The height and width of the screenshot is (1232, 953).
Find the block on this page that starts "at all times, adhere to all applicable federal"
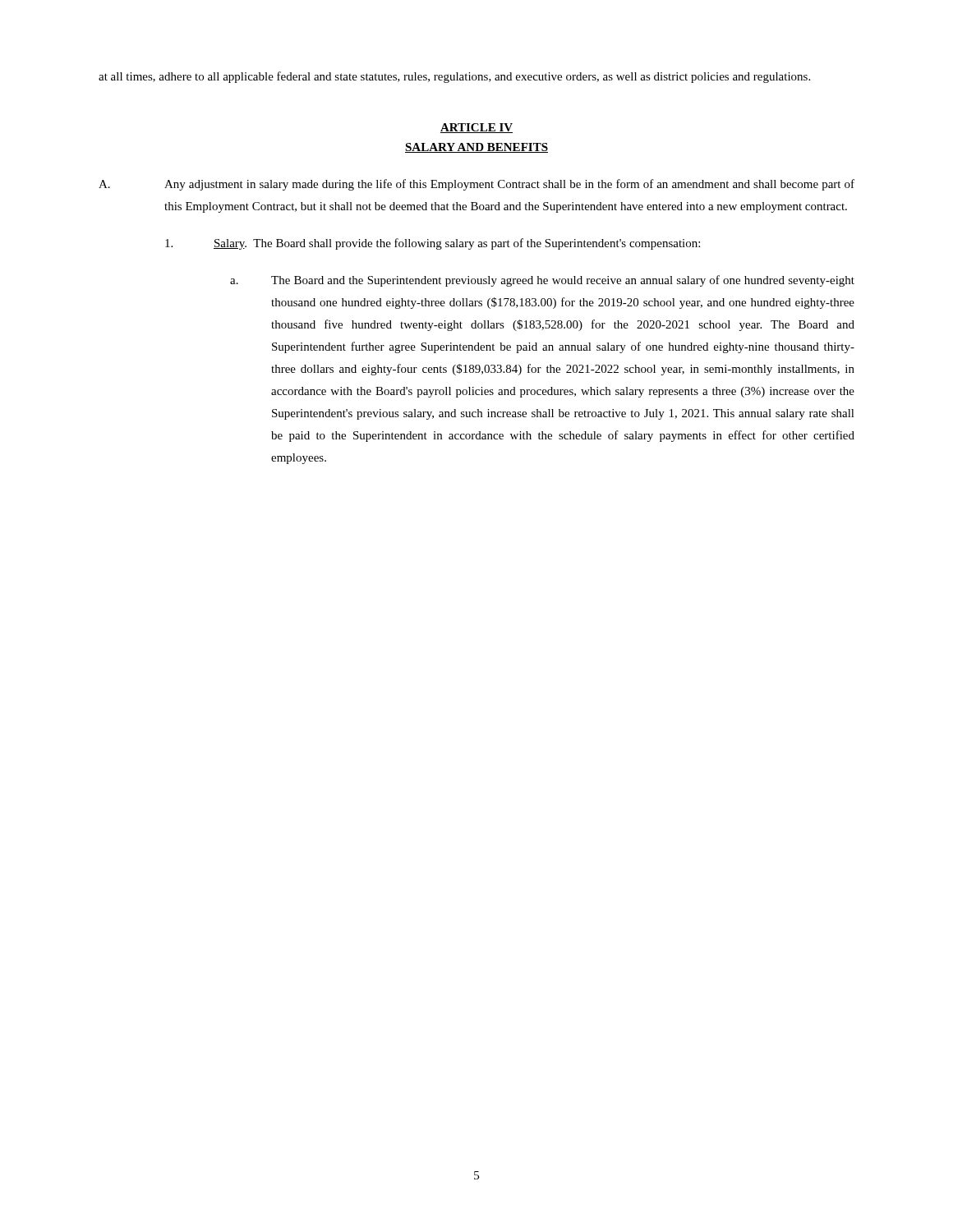(x=455, y=76)
